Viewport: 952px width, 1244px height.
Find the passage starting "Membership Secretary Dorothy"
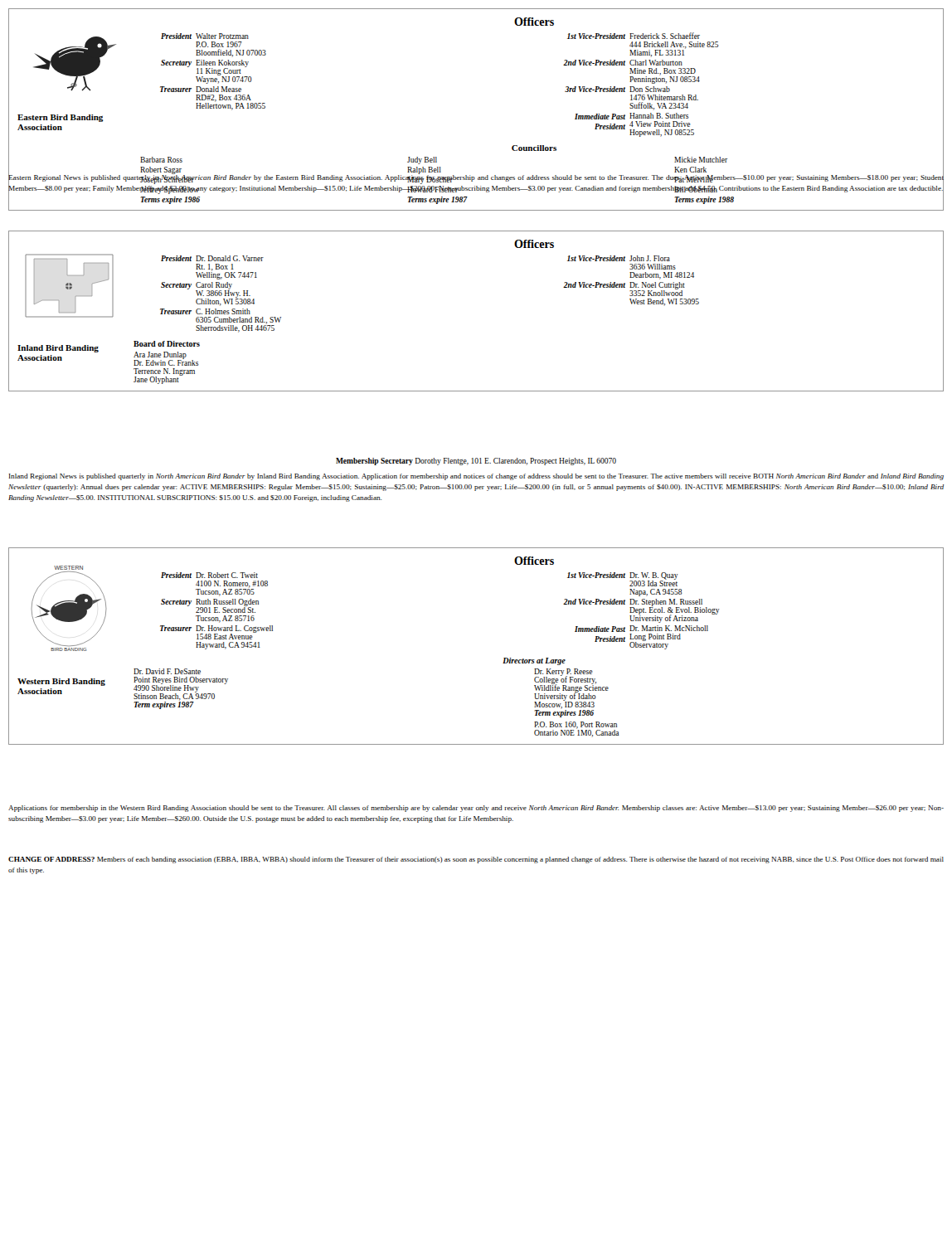coord(476,461)
